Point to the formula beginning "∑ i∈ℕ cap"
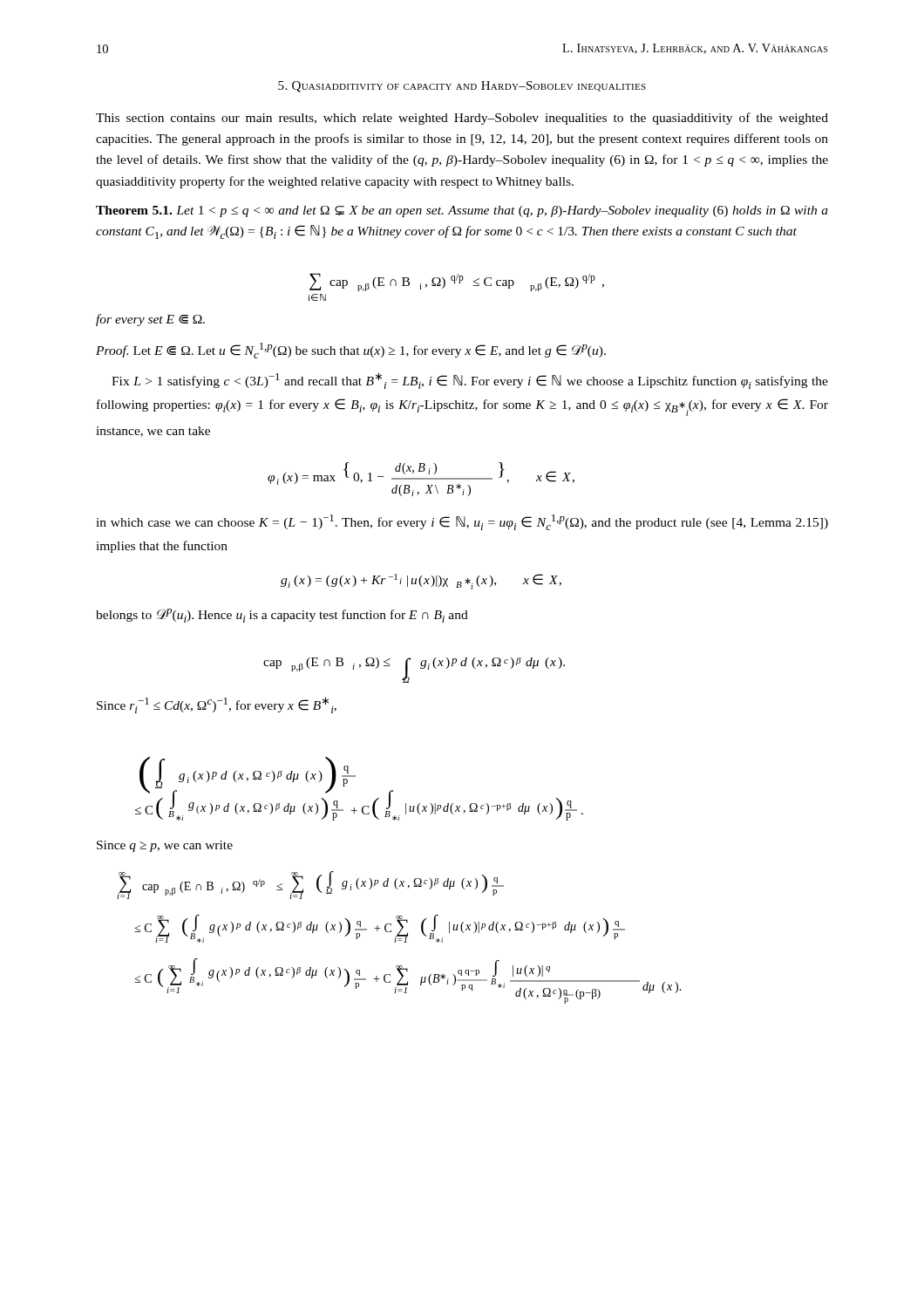The width and height of the screenshot is (924, 1308). pos(462,278)
